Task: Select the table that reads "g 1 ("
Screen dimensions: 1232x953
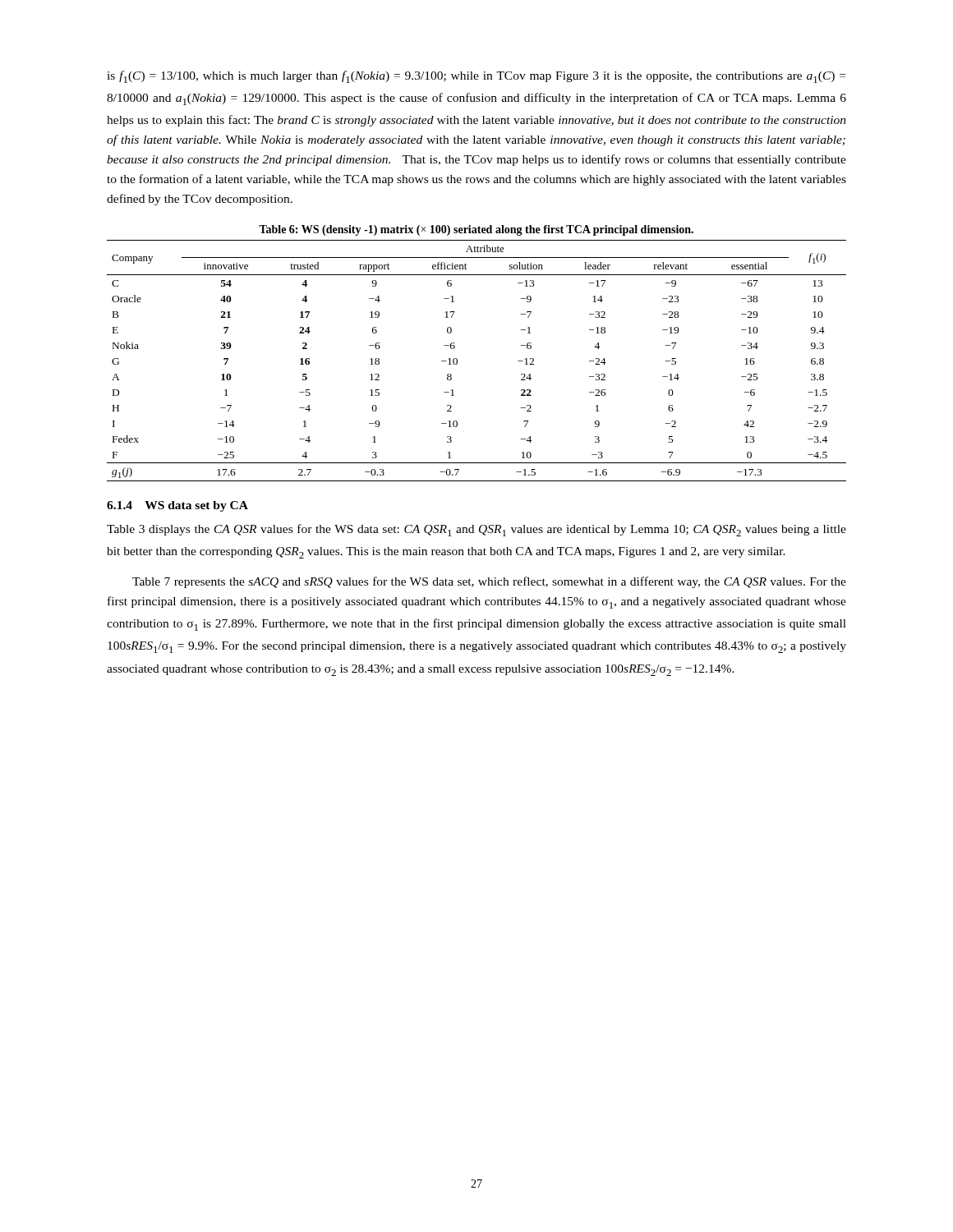Action: [476, 361]
